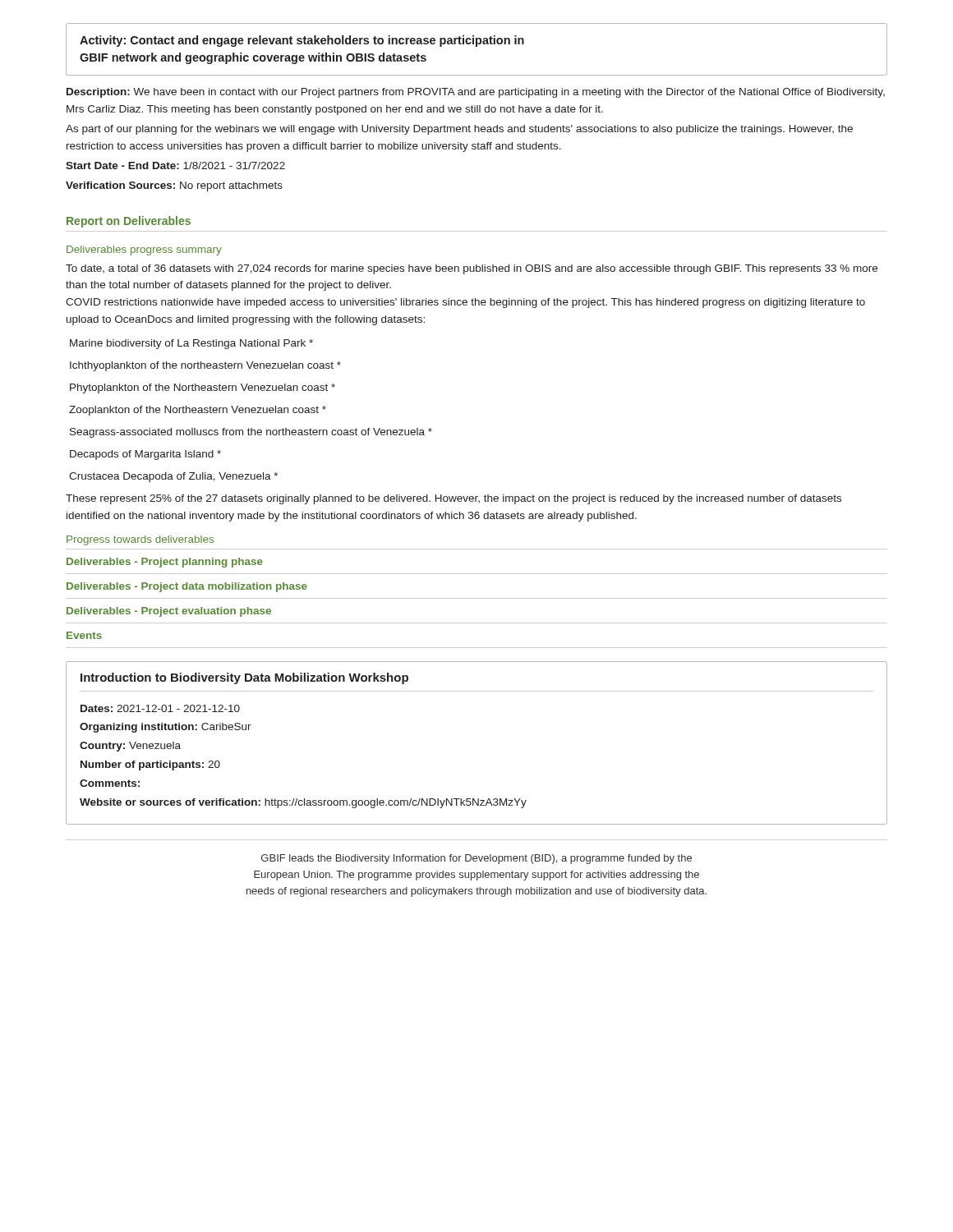Find the title on this page that starts "Introduction to Biodiversity"
Viewport: 953px width, 1232px height.
tap(244, 678)
